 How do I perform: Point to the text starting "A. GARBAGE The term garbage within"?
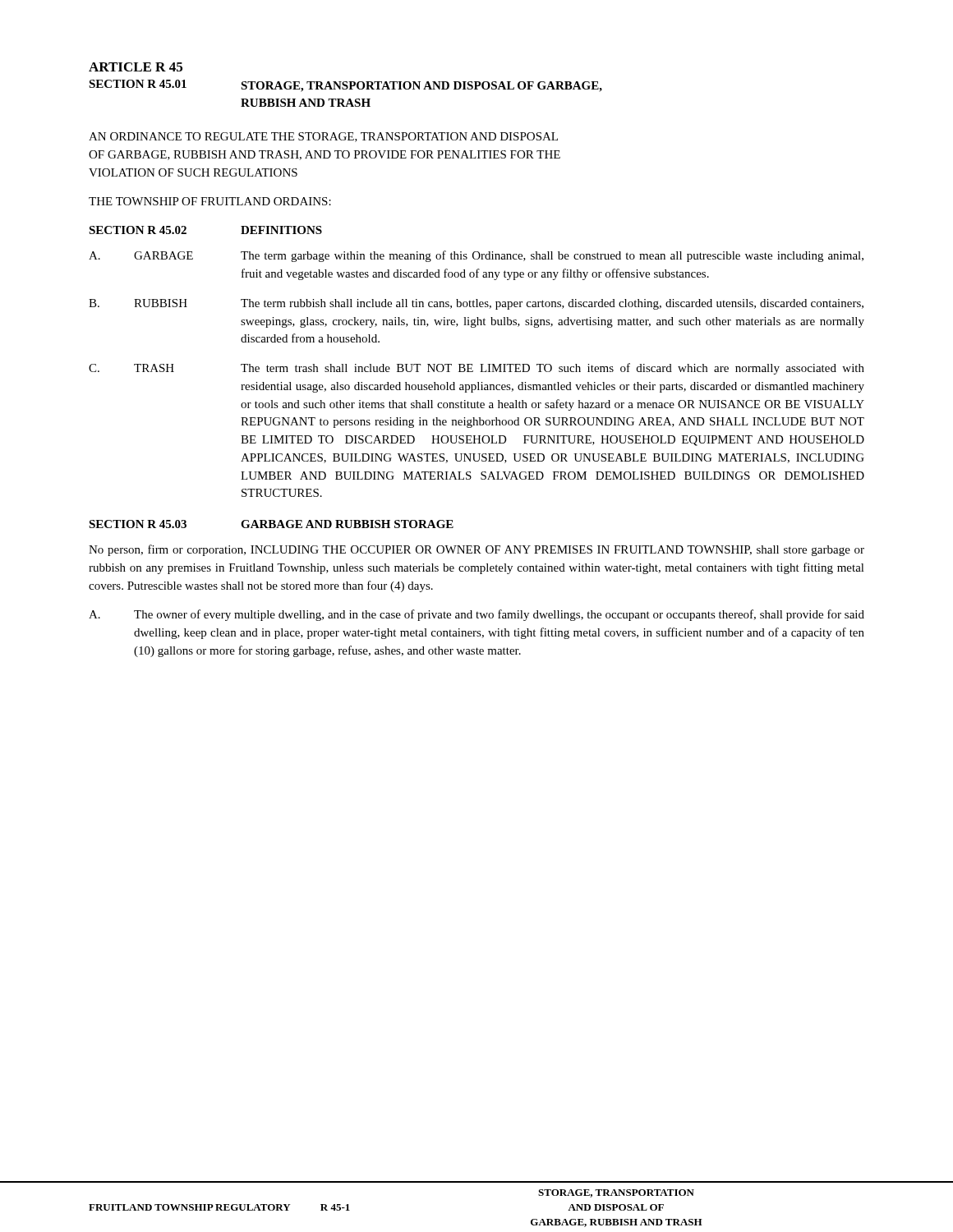click(476, 265)
